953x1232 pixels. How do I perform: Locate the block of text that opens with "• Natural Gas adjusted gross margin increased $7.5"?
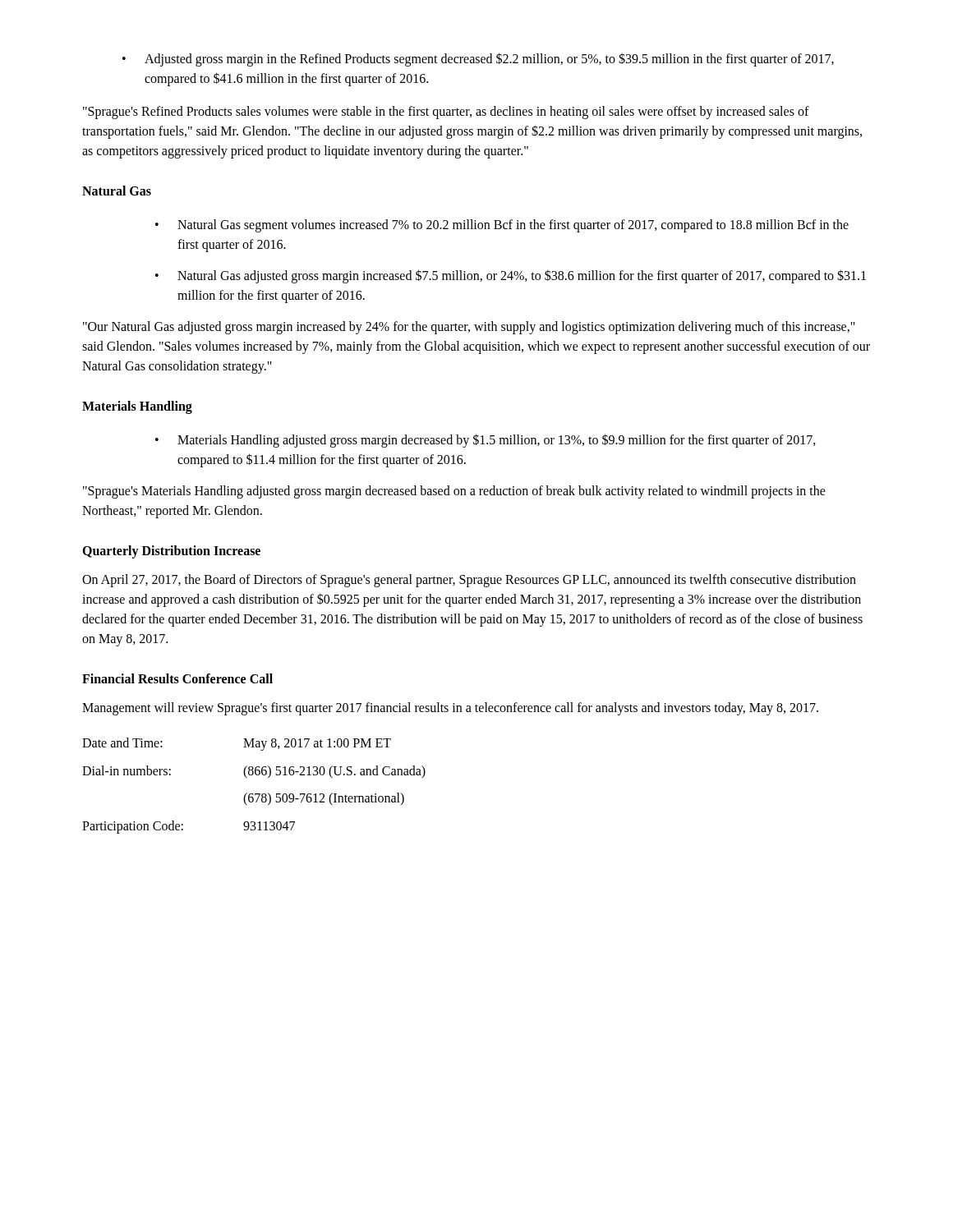[x=509, y=286]
